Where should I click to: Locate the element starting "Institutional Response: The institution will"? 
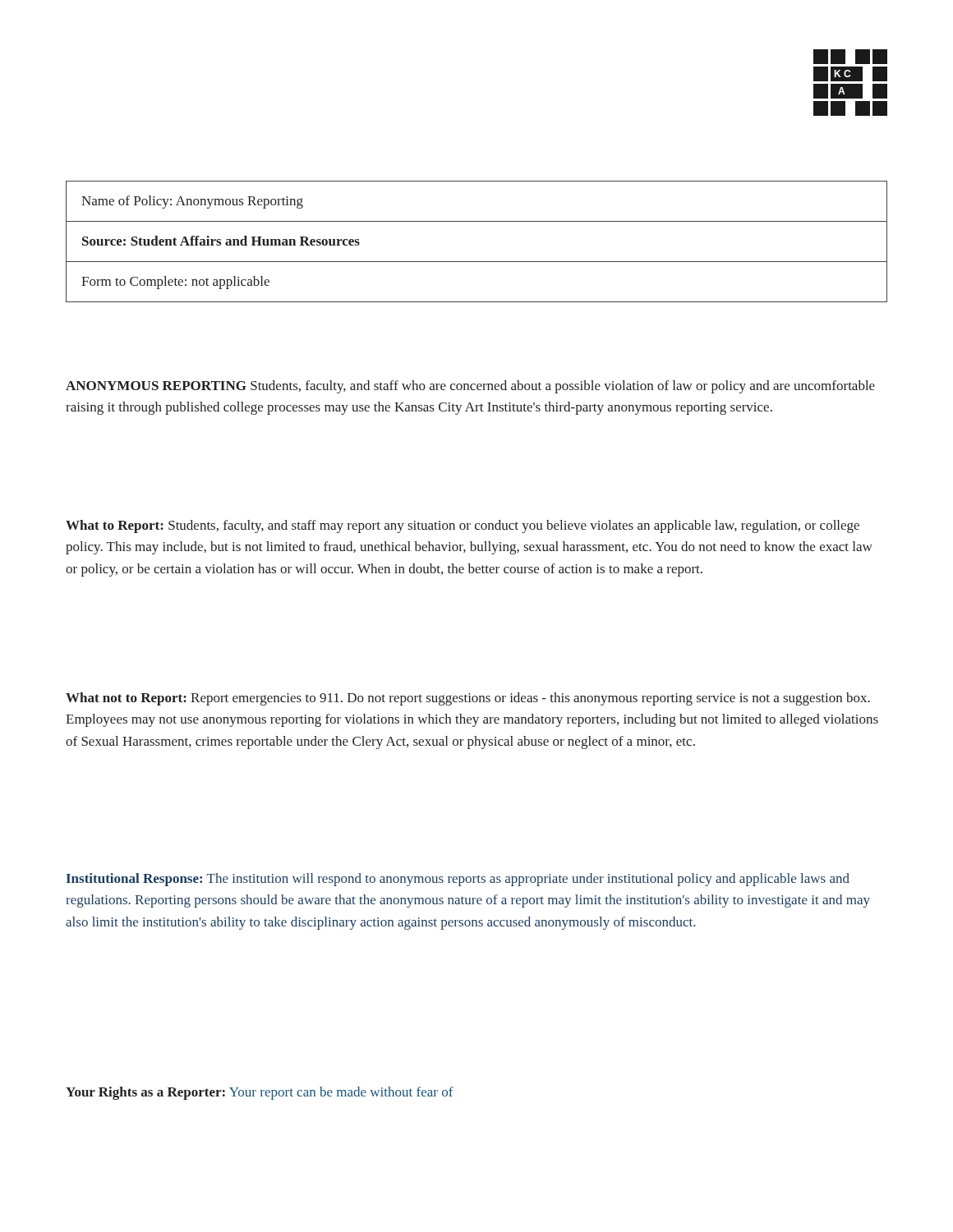476,901
